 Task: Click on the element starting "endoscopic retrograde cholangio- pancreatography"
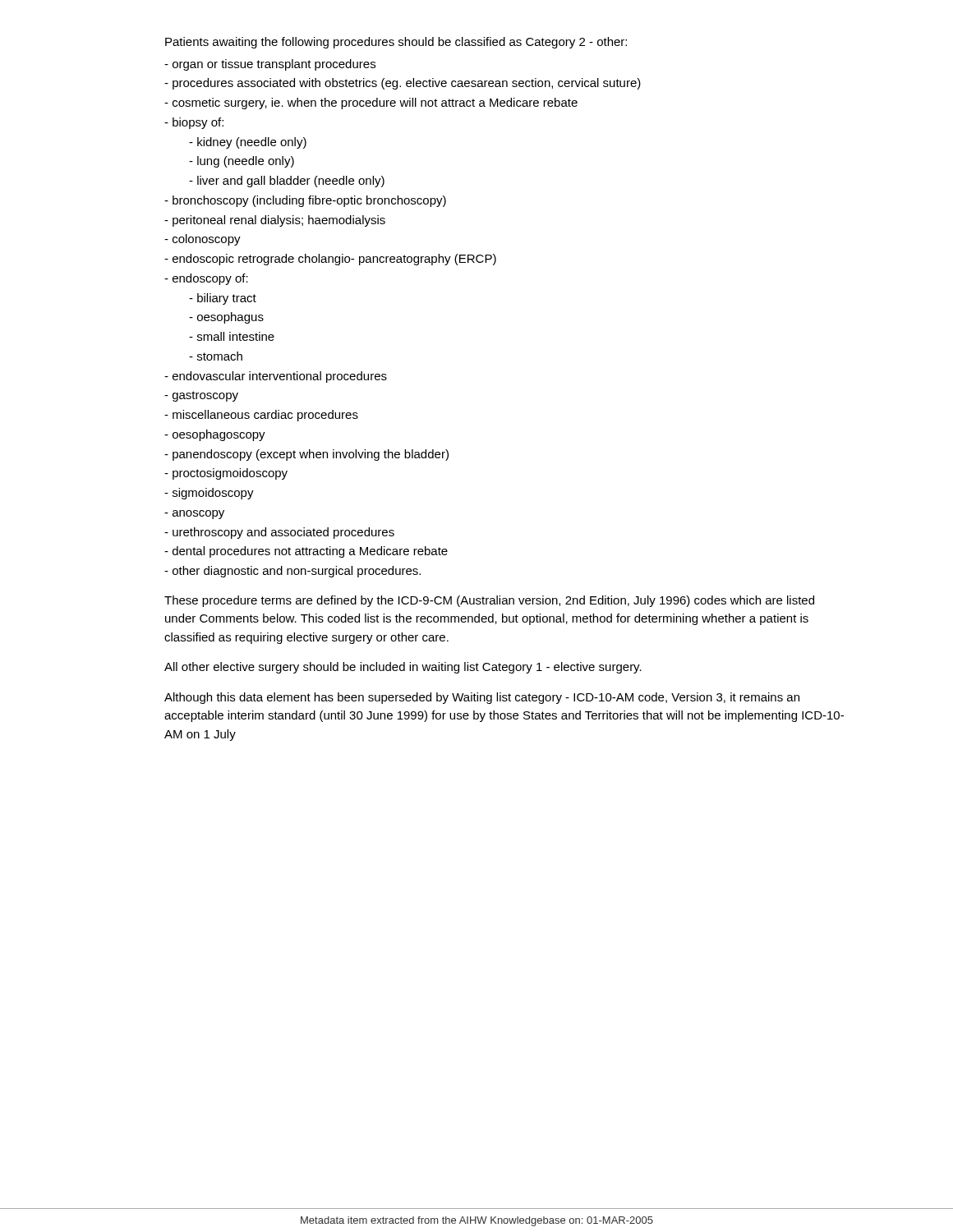pyautogui.click(x=505, y=259)
